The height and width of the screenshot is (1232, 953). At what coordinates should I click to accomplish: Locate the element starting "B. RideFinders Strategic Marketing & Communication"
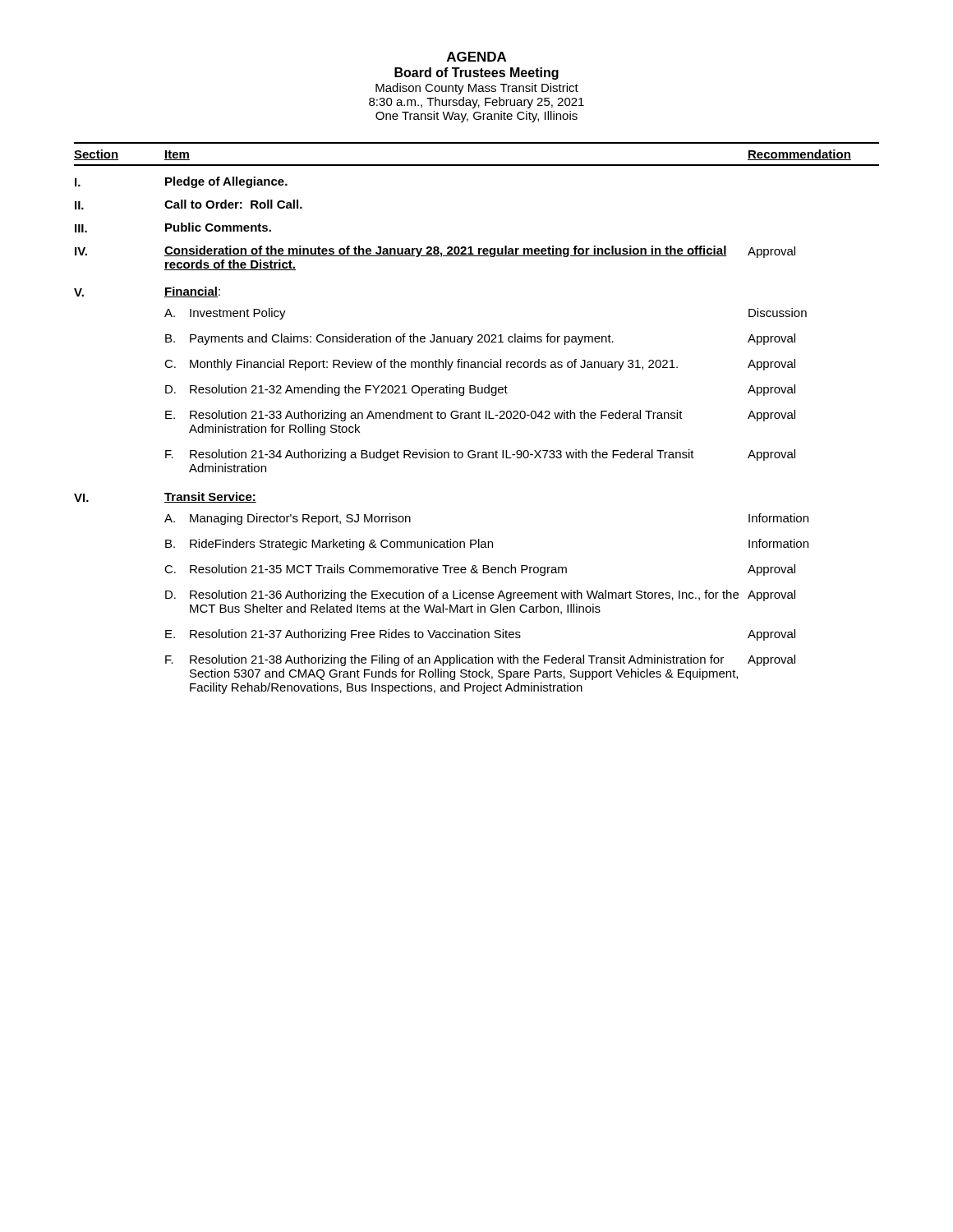[487, 545]
